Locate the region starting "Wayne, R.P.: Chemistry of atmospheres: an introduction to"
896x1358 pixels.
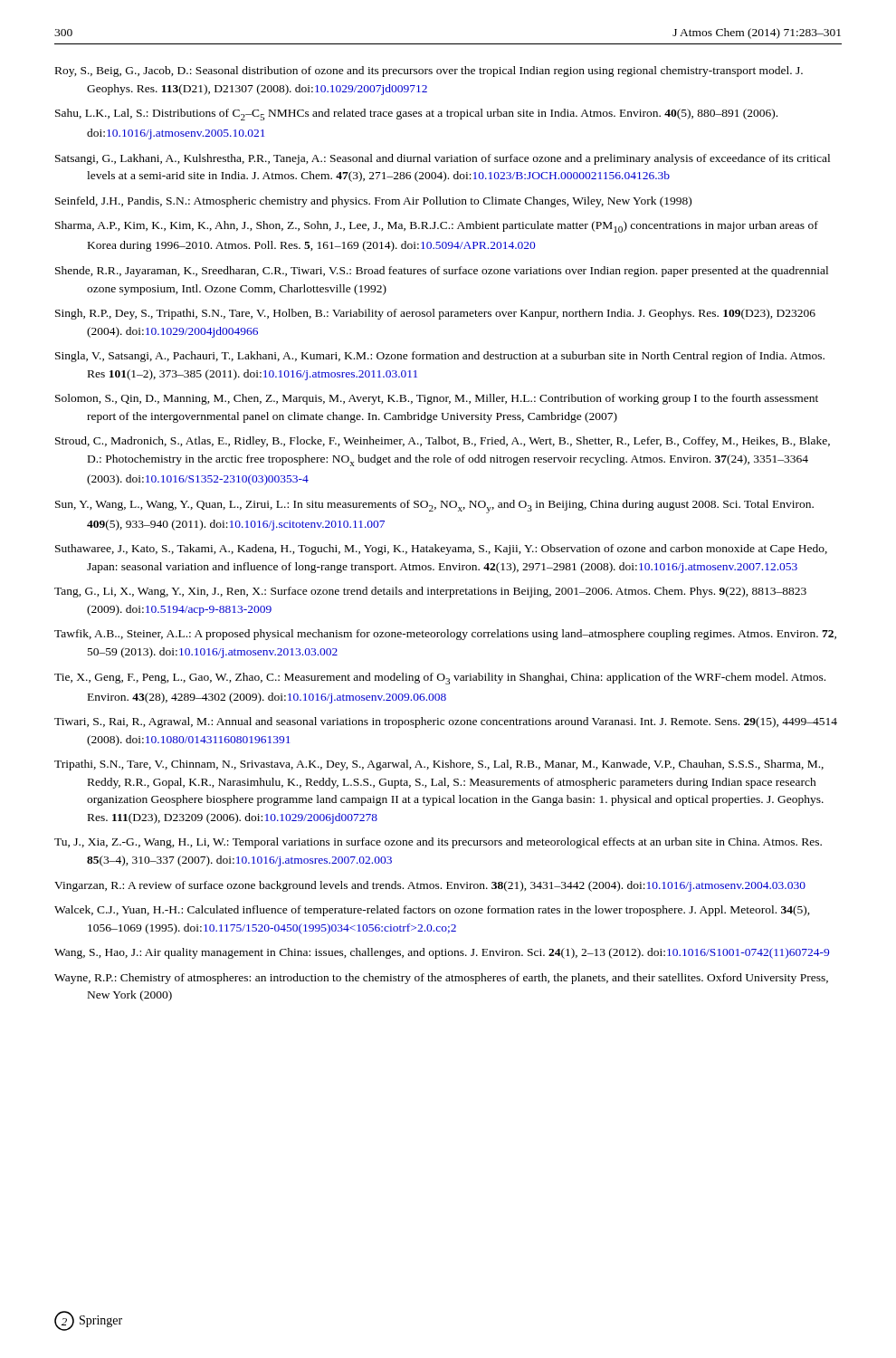click(x=442, y=986)
